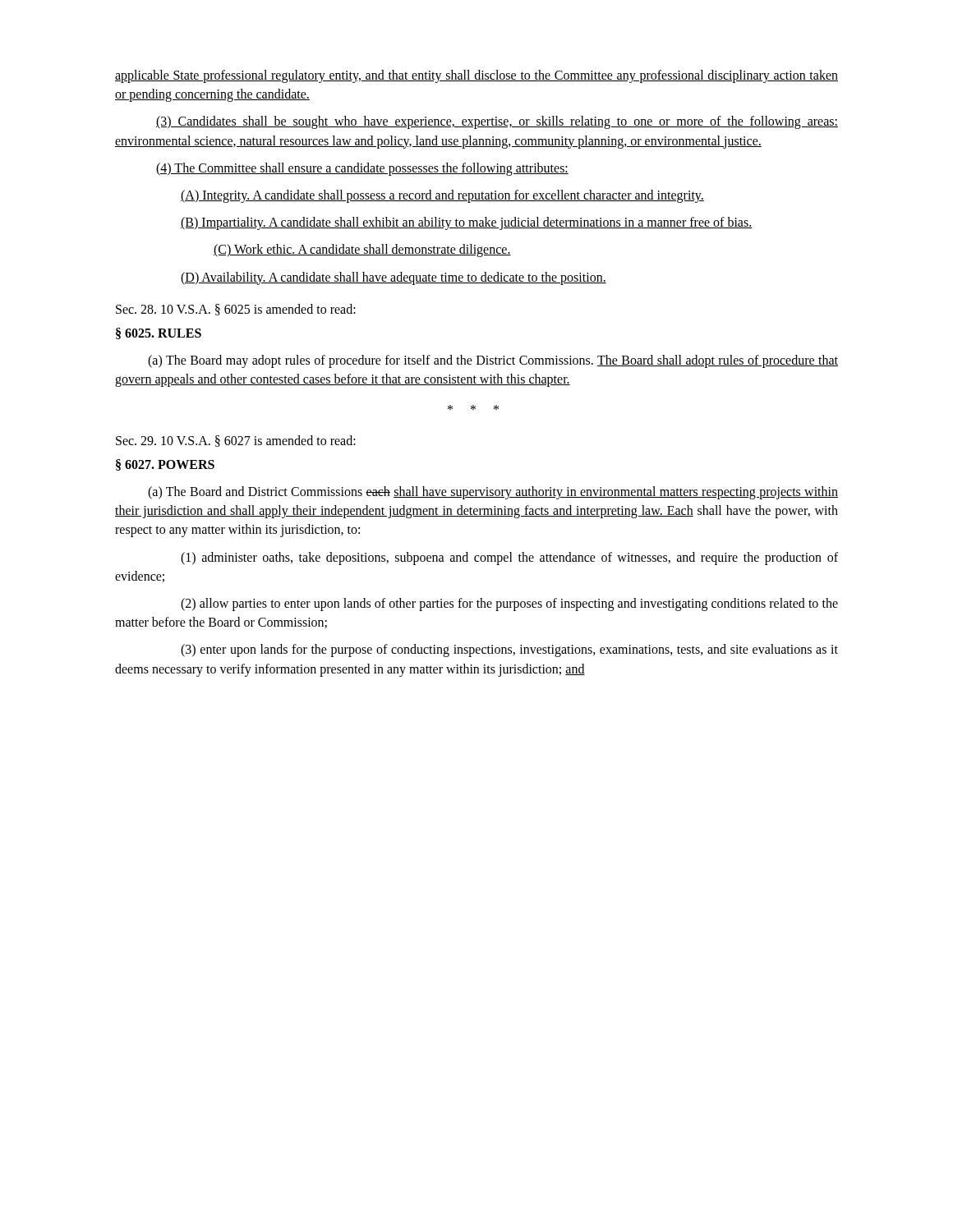
Task: Find the passage starting "(4) The Committee shall ensure a candidate possesses"
Action: [476, 168]
